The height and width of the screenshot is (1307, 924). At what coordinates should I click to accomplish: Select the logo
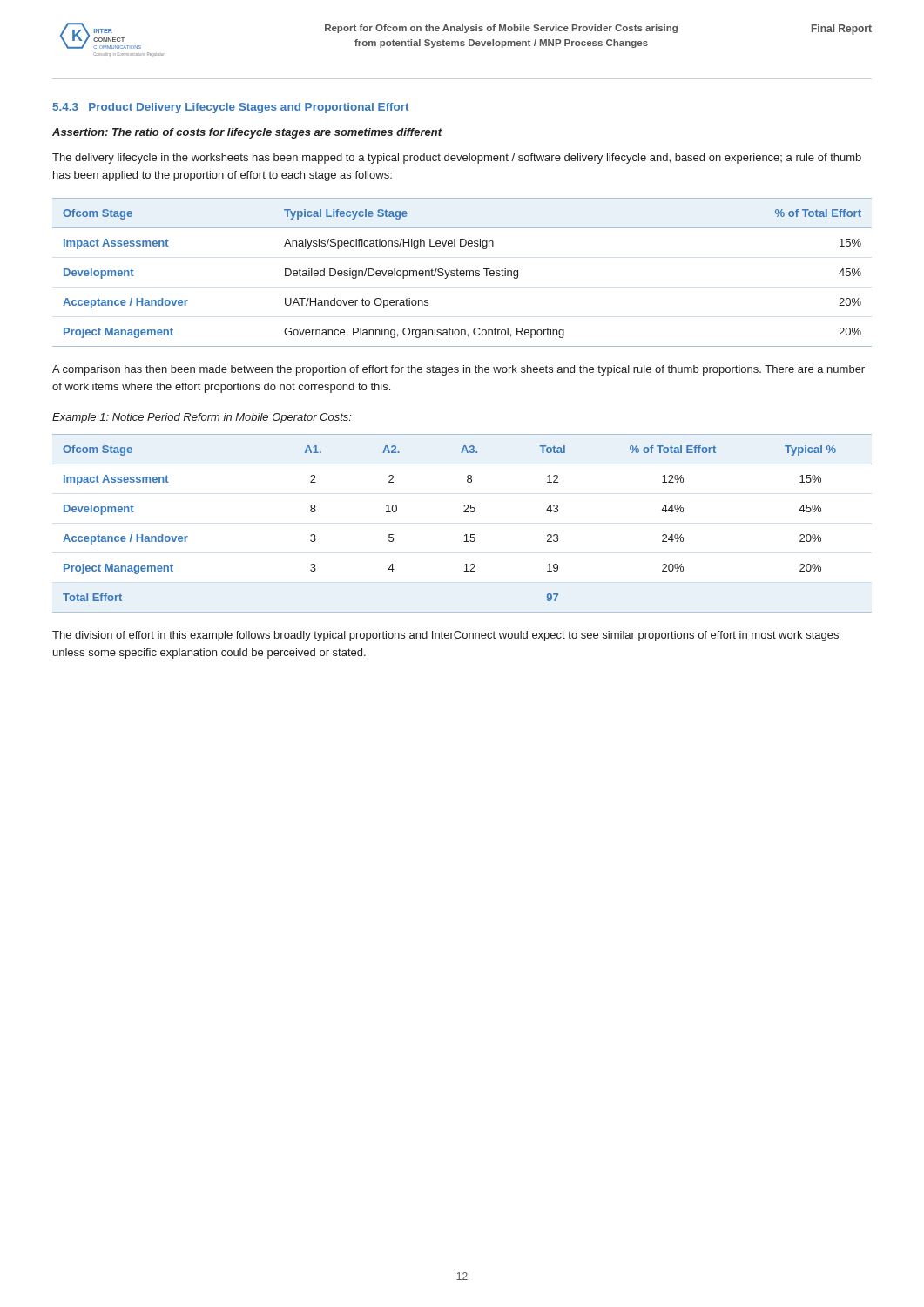click(122, 41)
